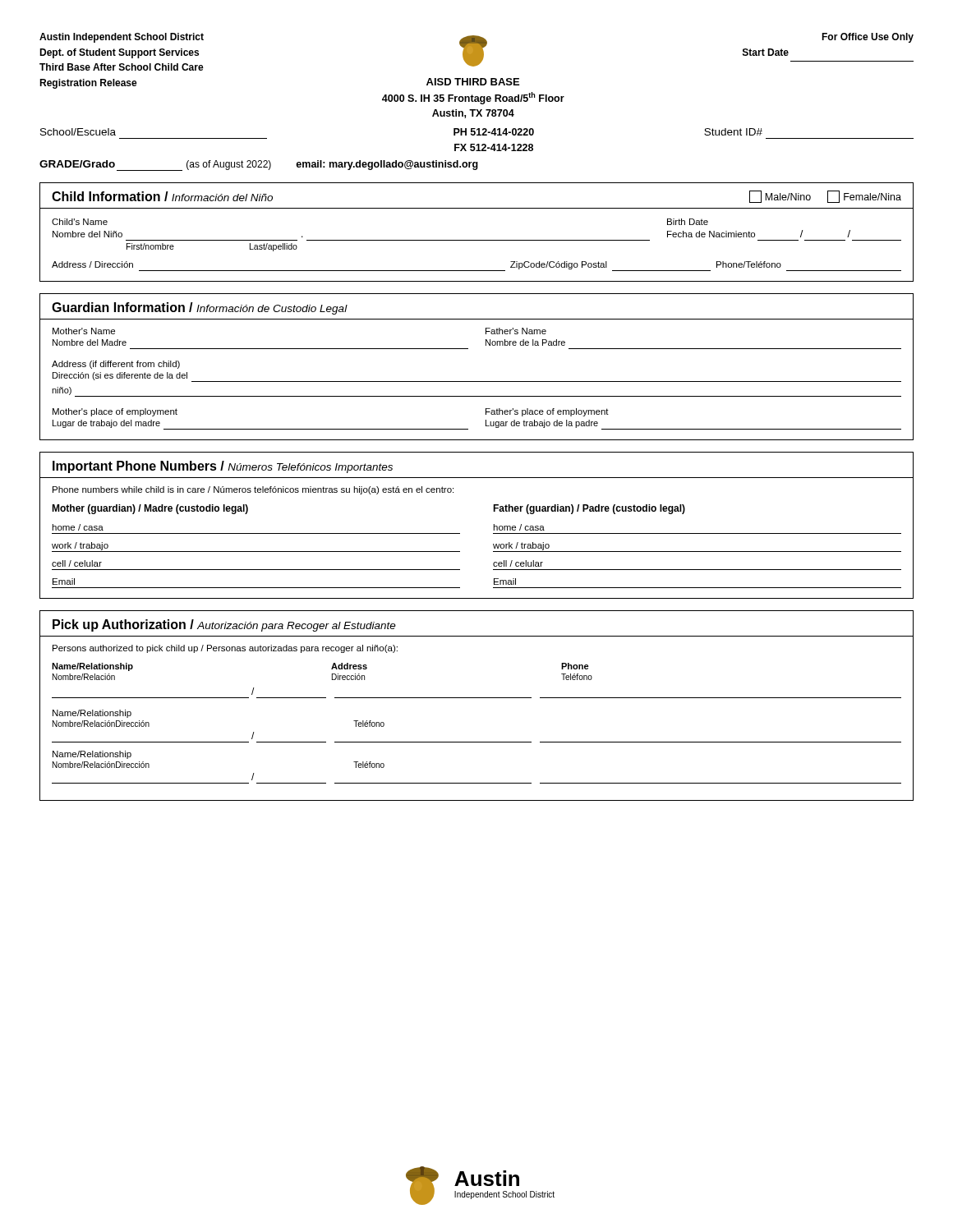Click on the section header containing "Pick up Authorization / Autorización"
Image resolution: width=953 pixels, height=1232 pixels.
tap(476, 625)
